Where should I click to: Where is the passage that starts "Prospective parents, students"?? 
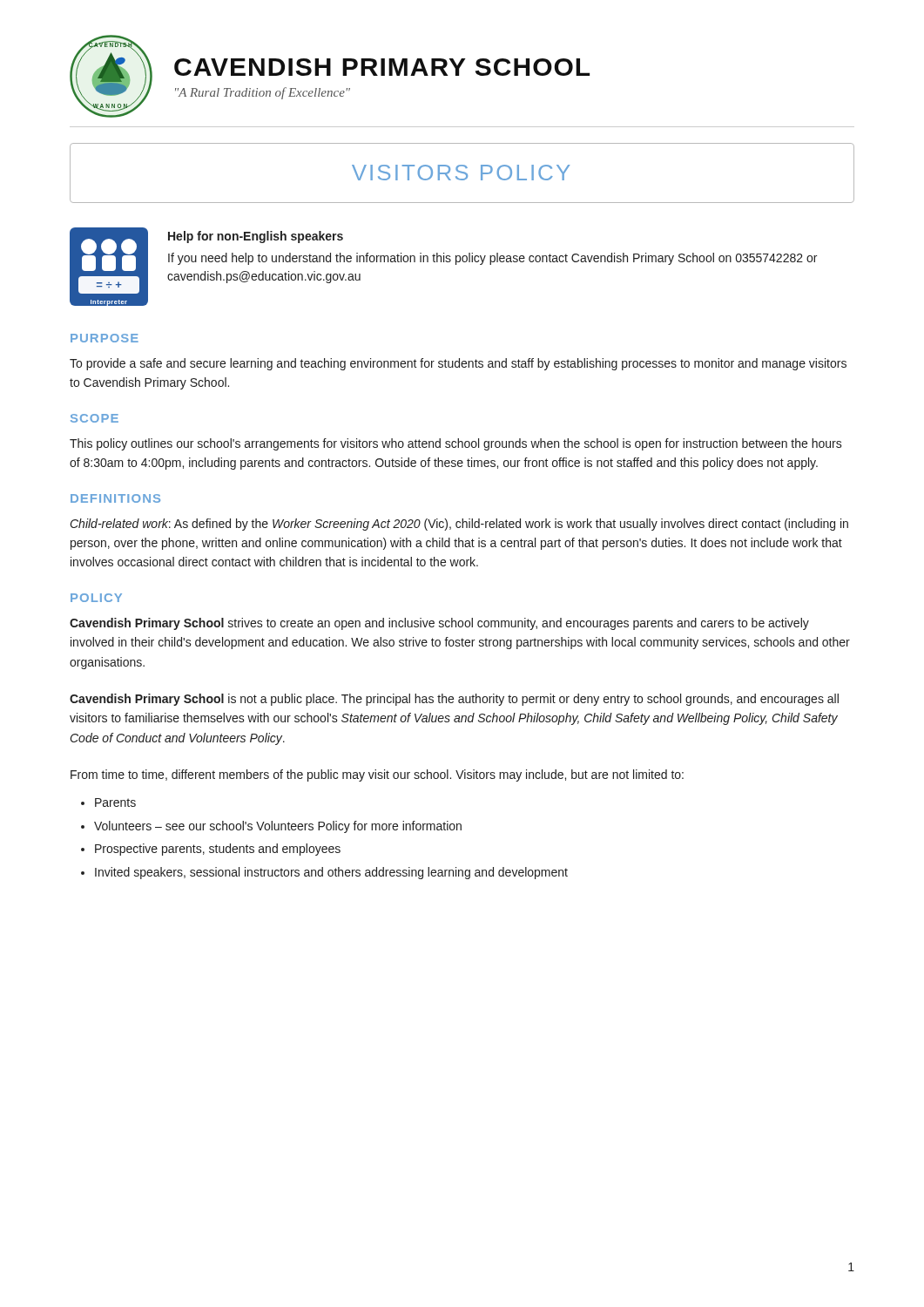click(217, 849)
